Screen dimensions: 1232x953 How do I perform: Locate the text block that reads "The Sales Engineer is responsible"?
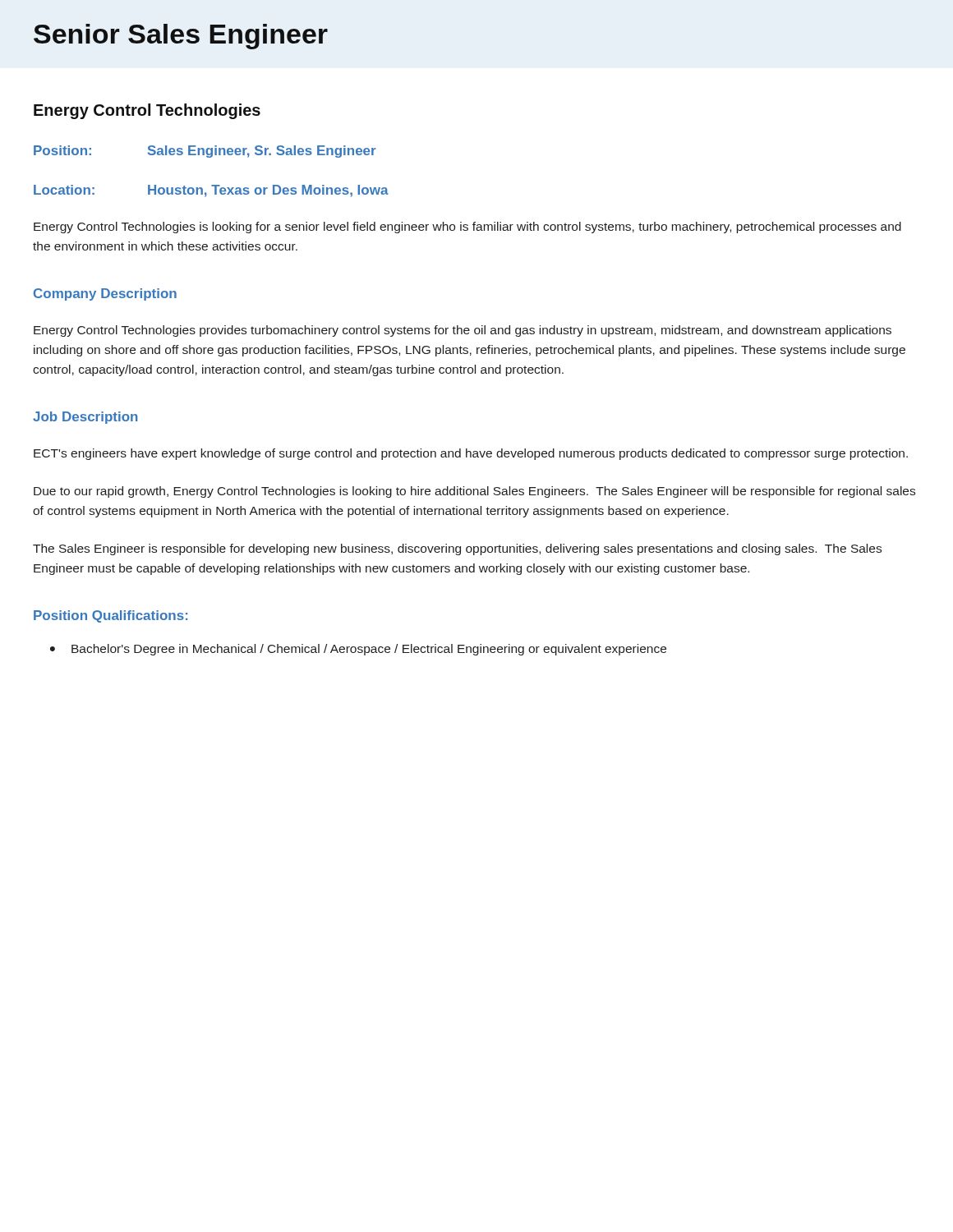pyautogui.click(x=457, y=558)
